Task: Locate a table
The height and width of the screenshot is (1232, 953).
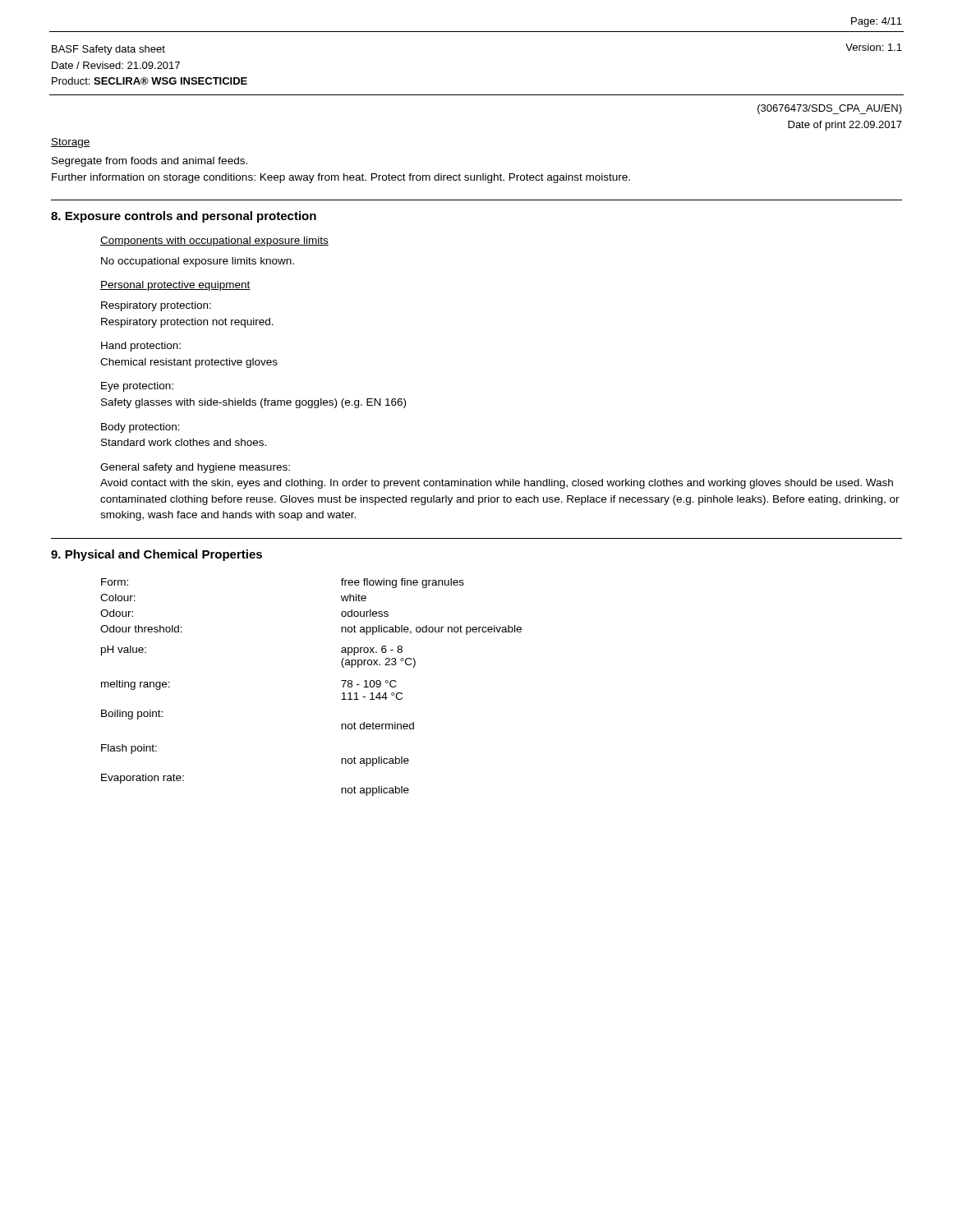Action: (501, 686)
